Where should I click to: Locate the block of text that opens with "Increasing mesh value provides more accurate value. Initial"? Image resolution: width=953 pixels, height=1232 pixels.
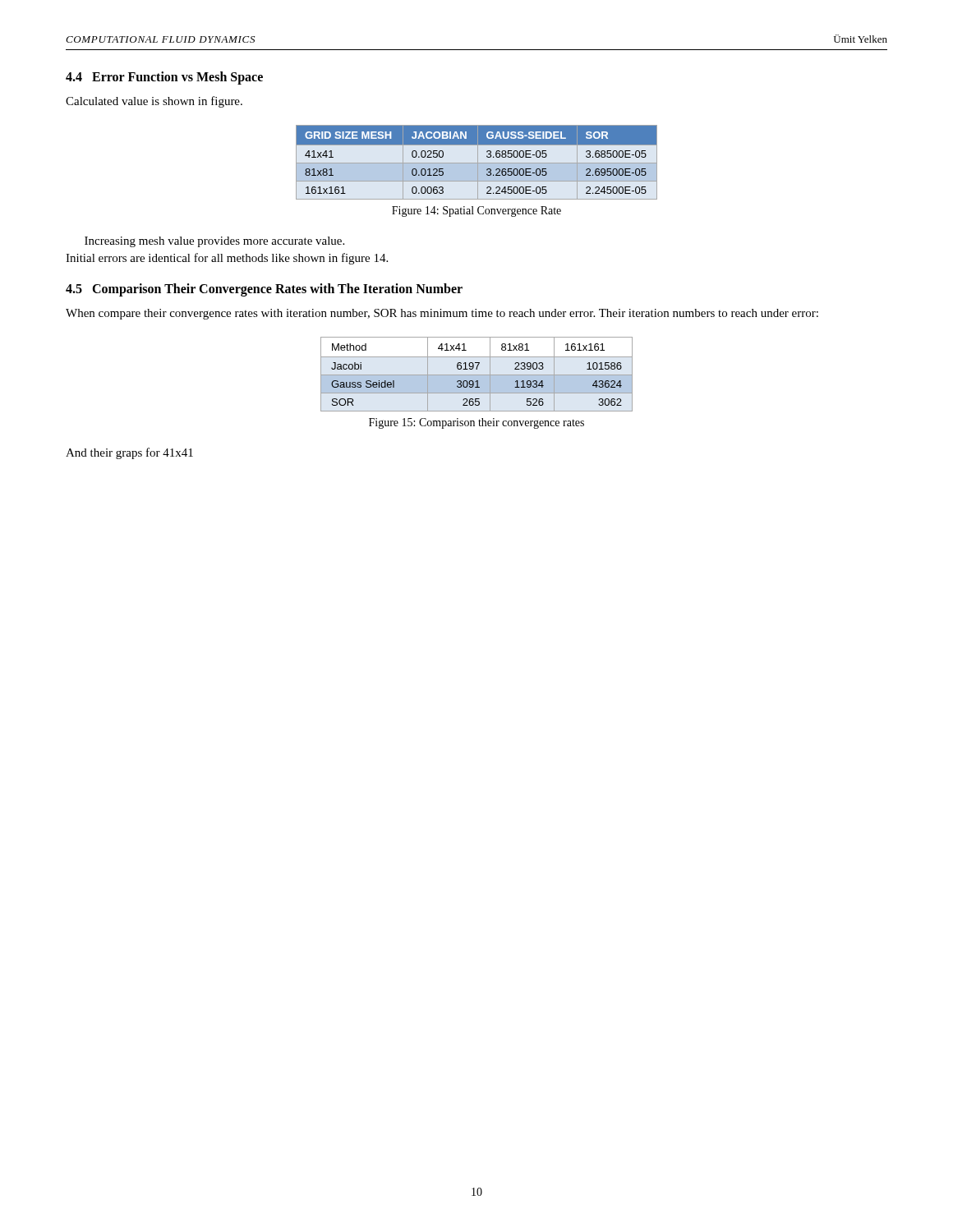point(227,249)
